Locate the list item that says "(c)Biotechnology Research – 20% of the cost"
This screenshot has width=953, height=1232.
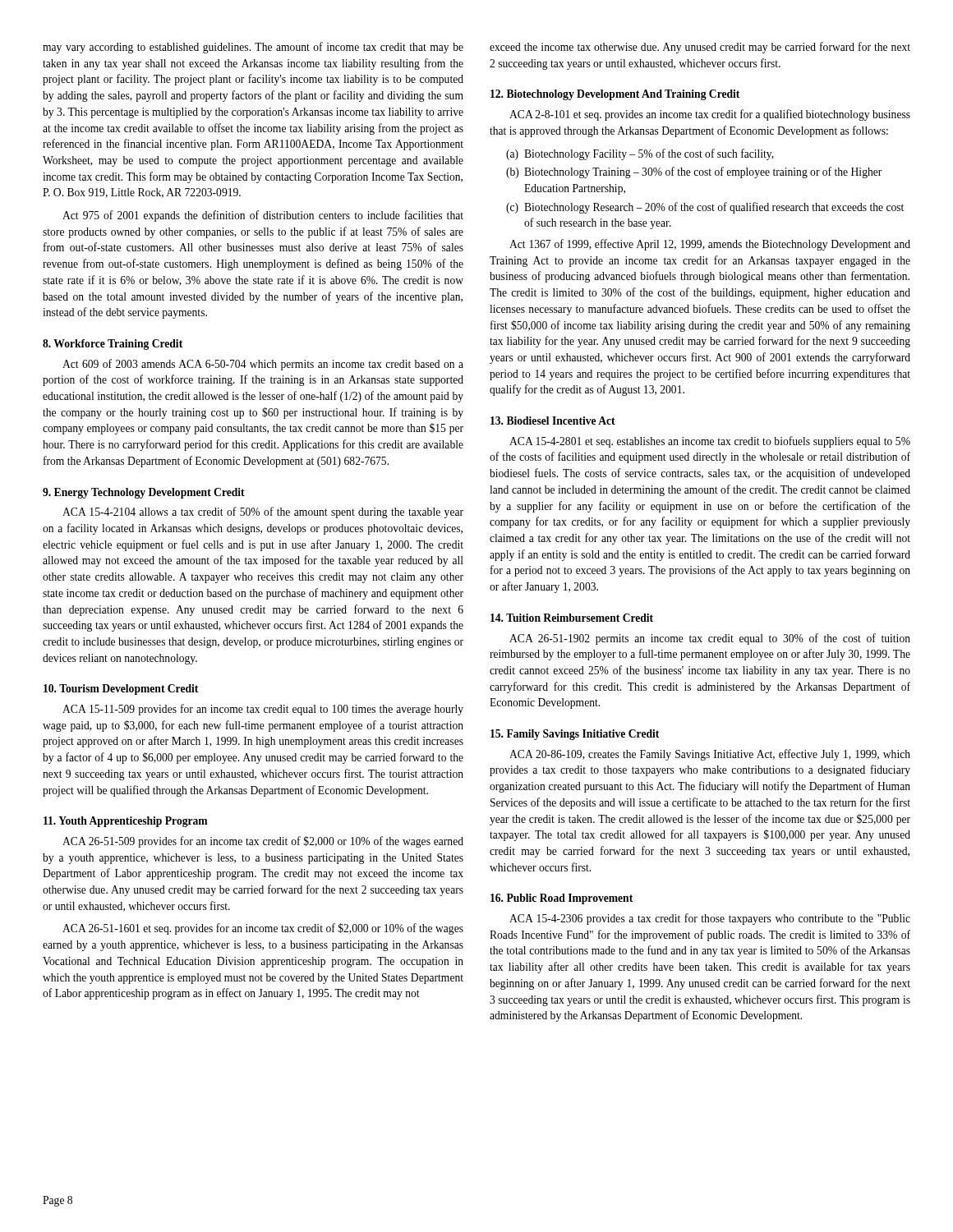point(708,215)
